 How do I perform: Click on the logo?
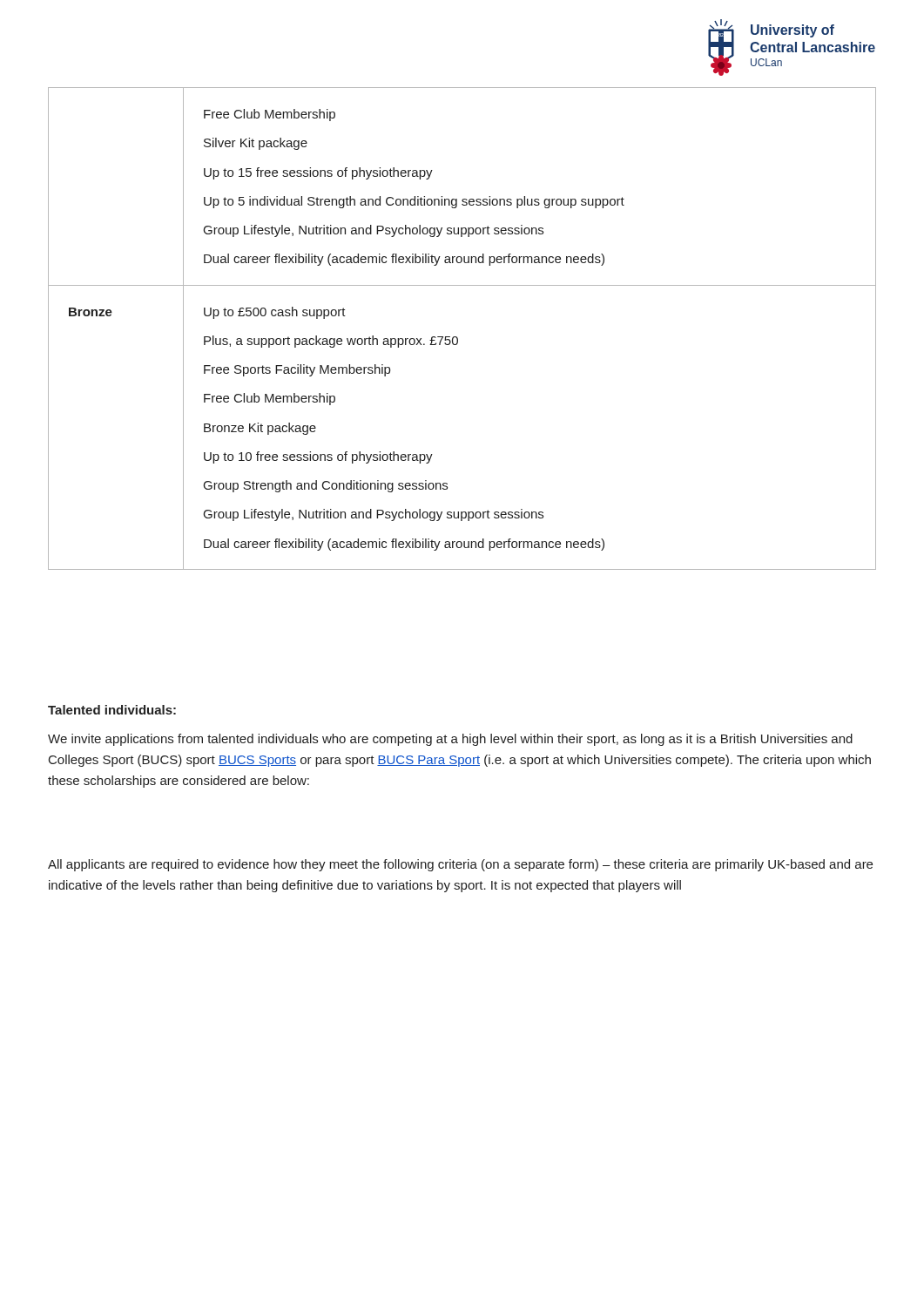pyautogui.click(x=780, y=46)
